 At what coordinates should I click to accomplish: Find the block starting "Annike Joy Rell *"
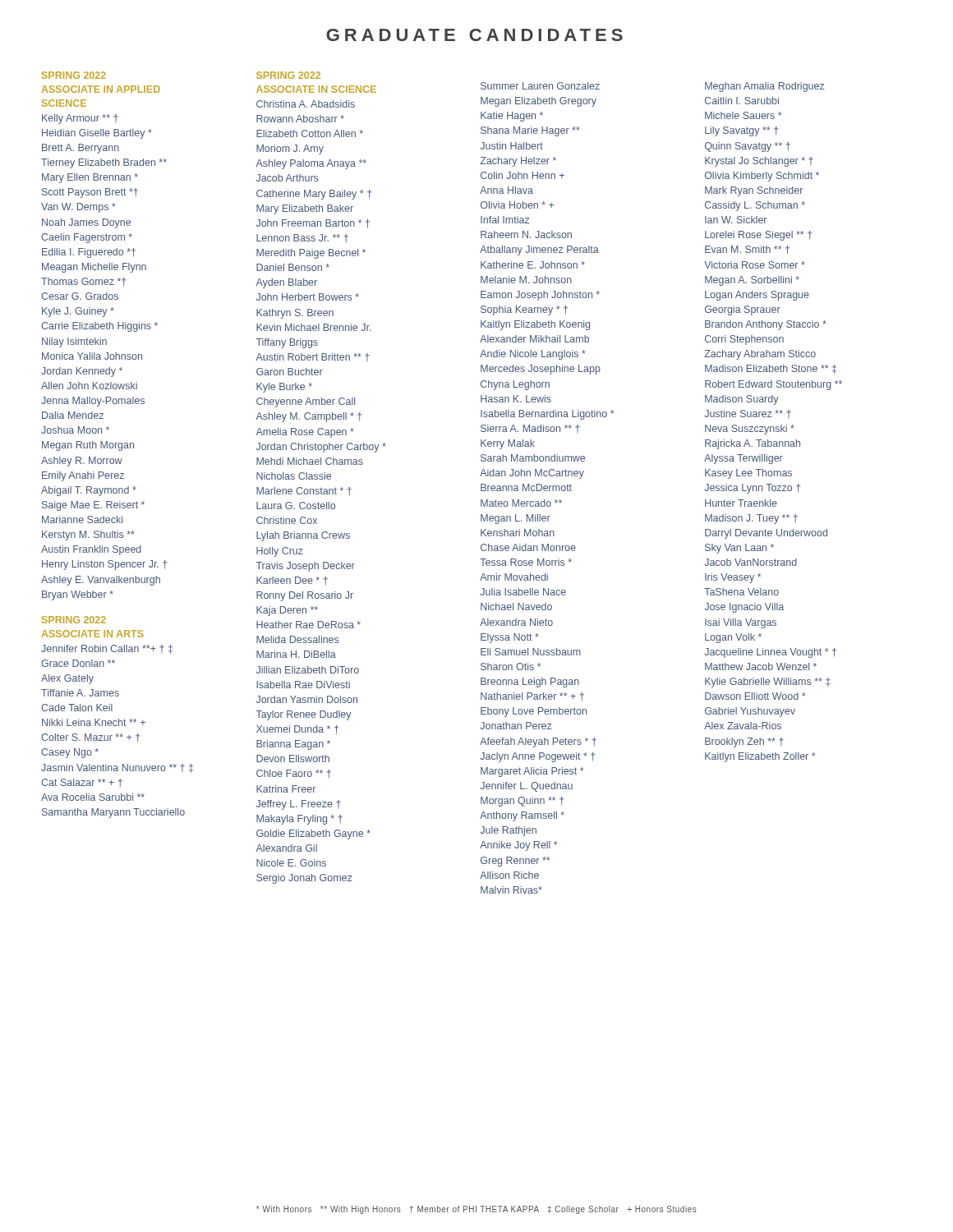(519, 845)
